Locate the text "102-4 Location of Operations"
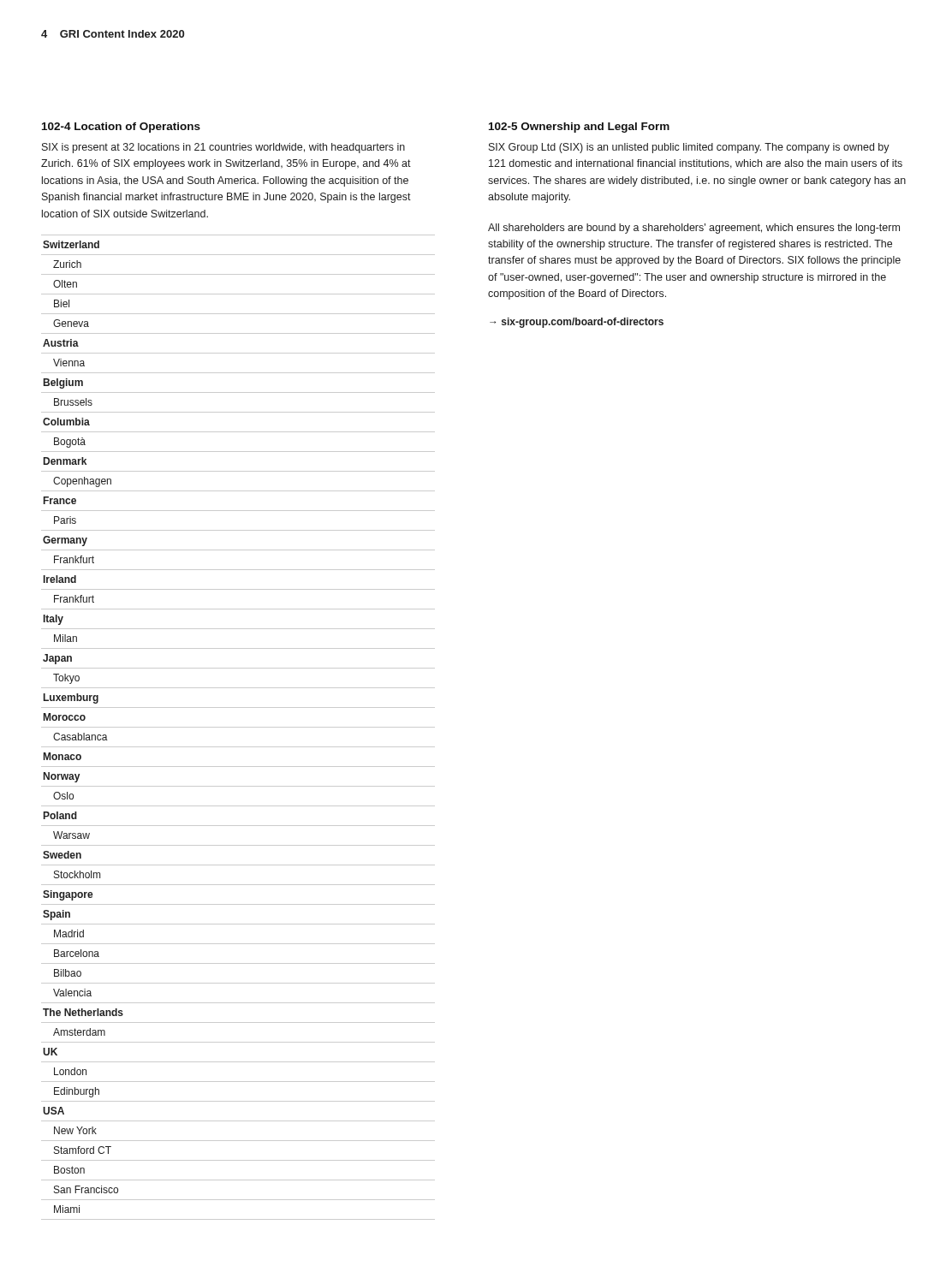Image resolution: width=952 pixels, height=1284 pixels. click(x=121, y=126)
